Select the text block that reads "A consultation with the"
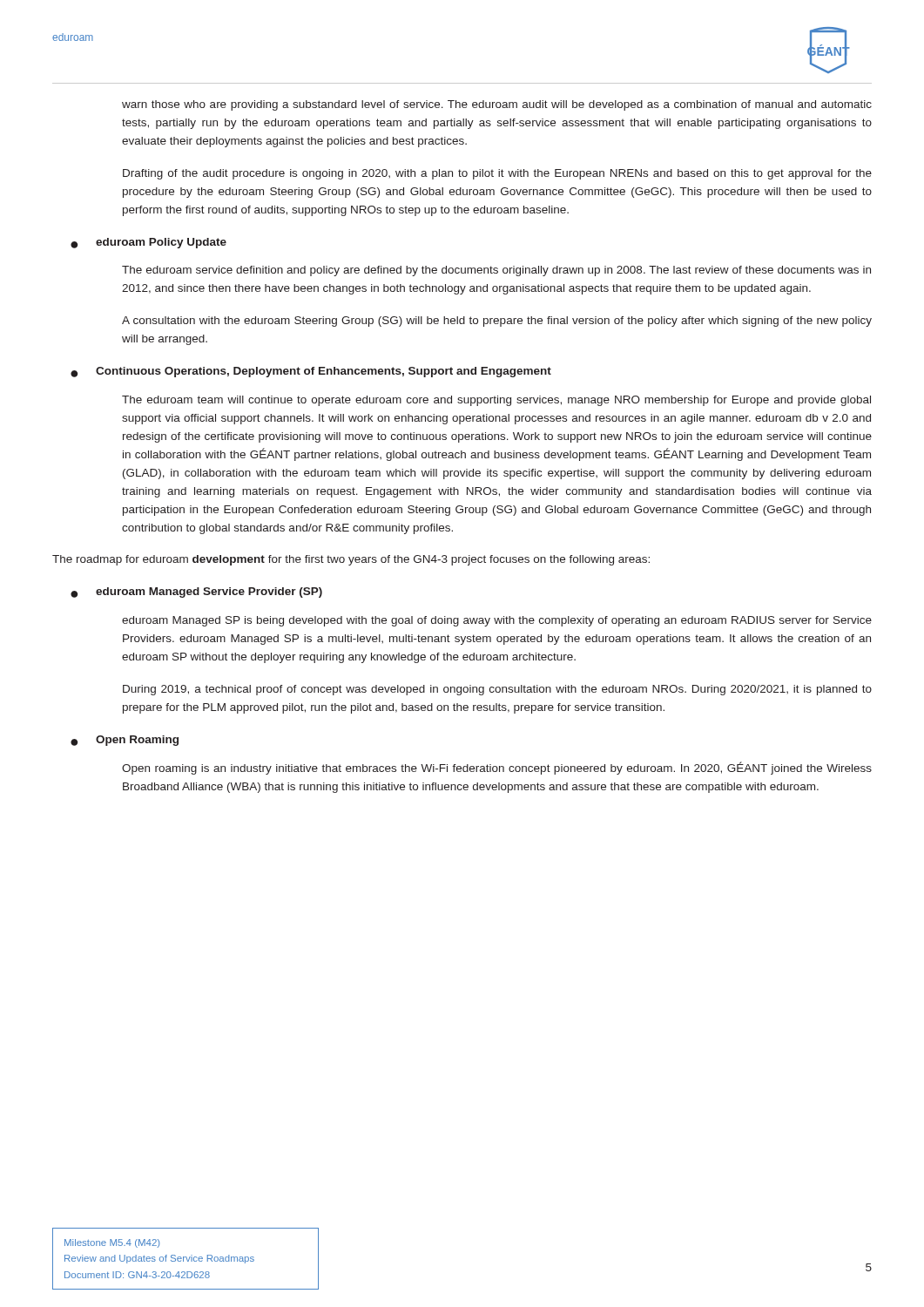 497,330
